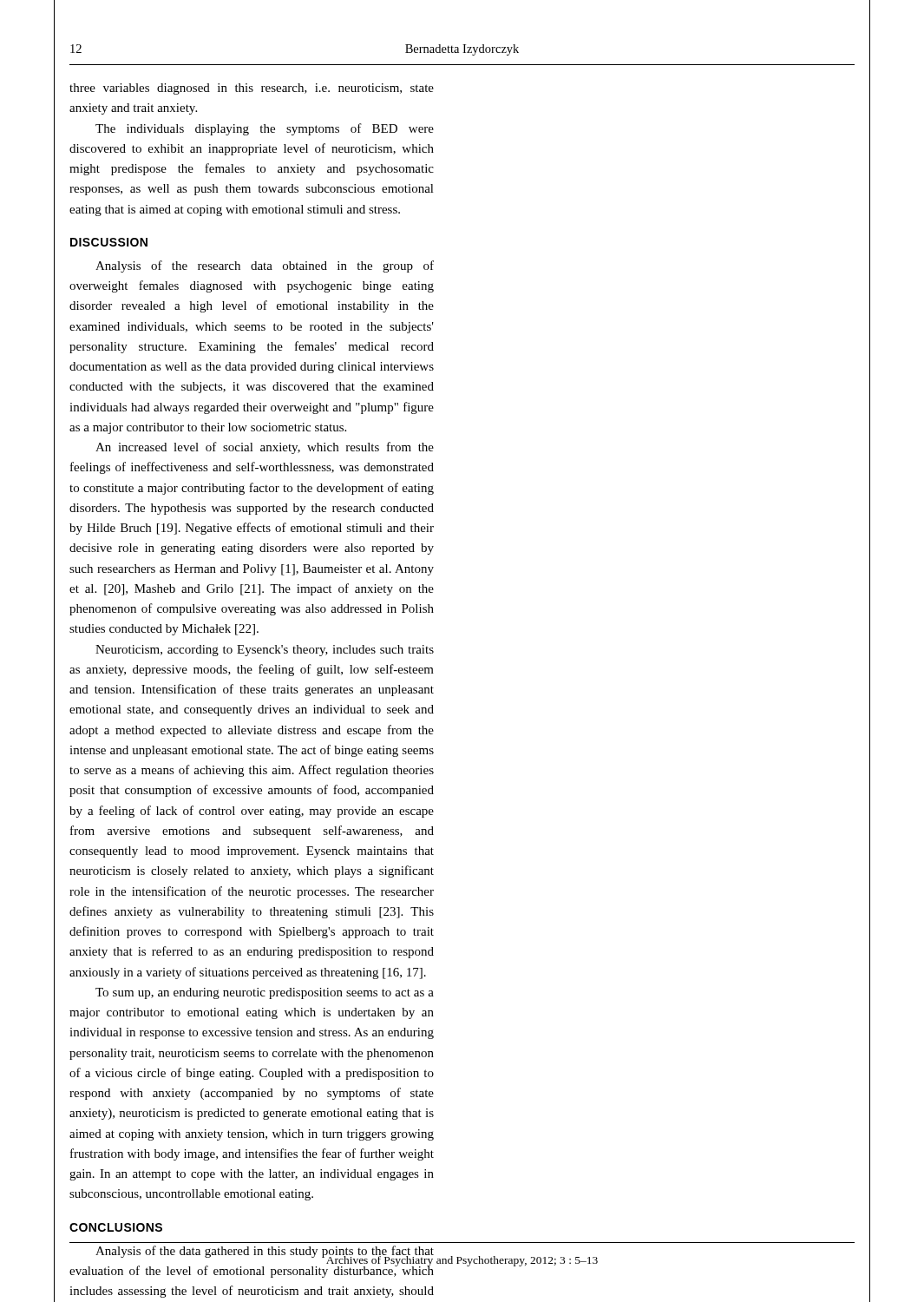Where is the passage that starts "Analysis of the data gathered in this study"?
This screenshot has height=1302, width=924.
coord(252,1271)
